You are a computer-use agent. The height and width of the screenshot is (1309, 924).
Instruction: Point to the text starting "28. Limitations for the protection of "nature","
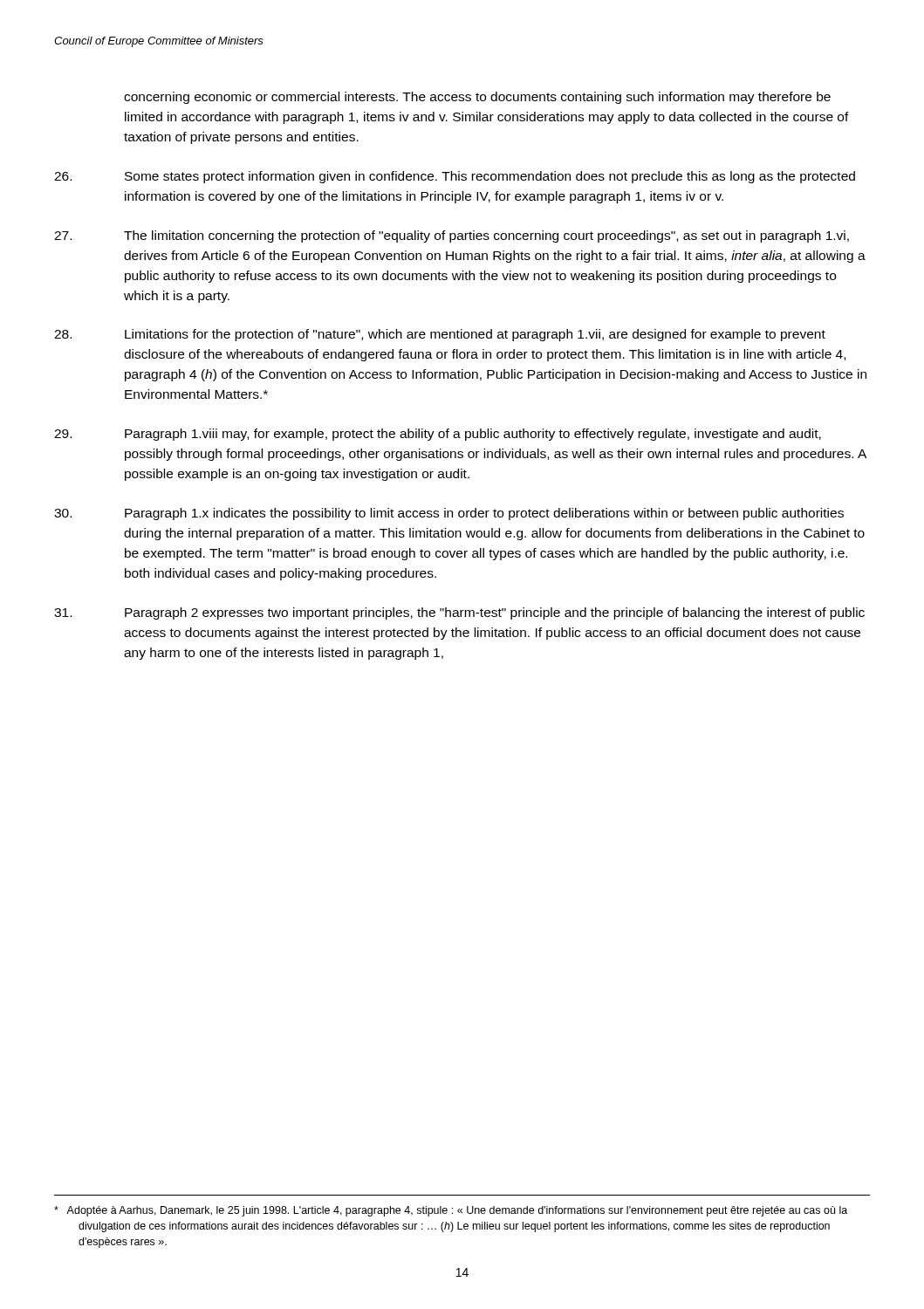click(x=462, y=365)
